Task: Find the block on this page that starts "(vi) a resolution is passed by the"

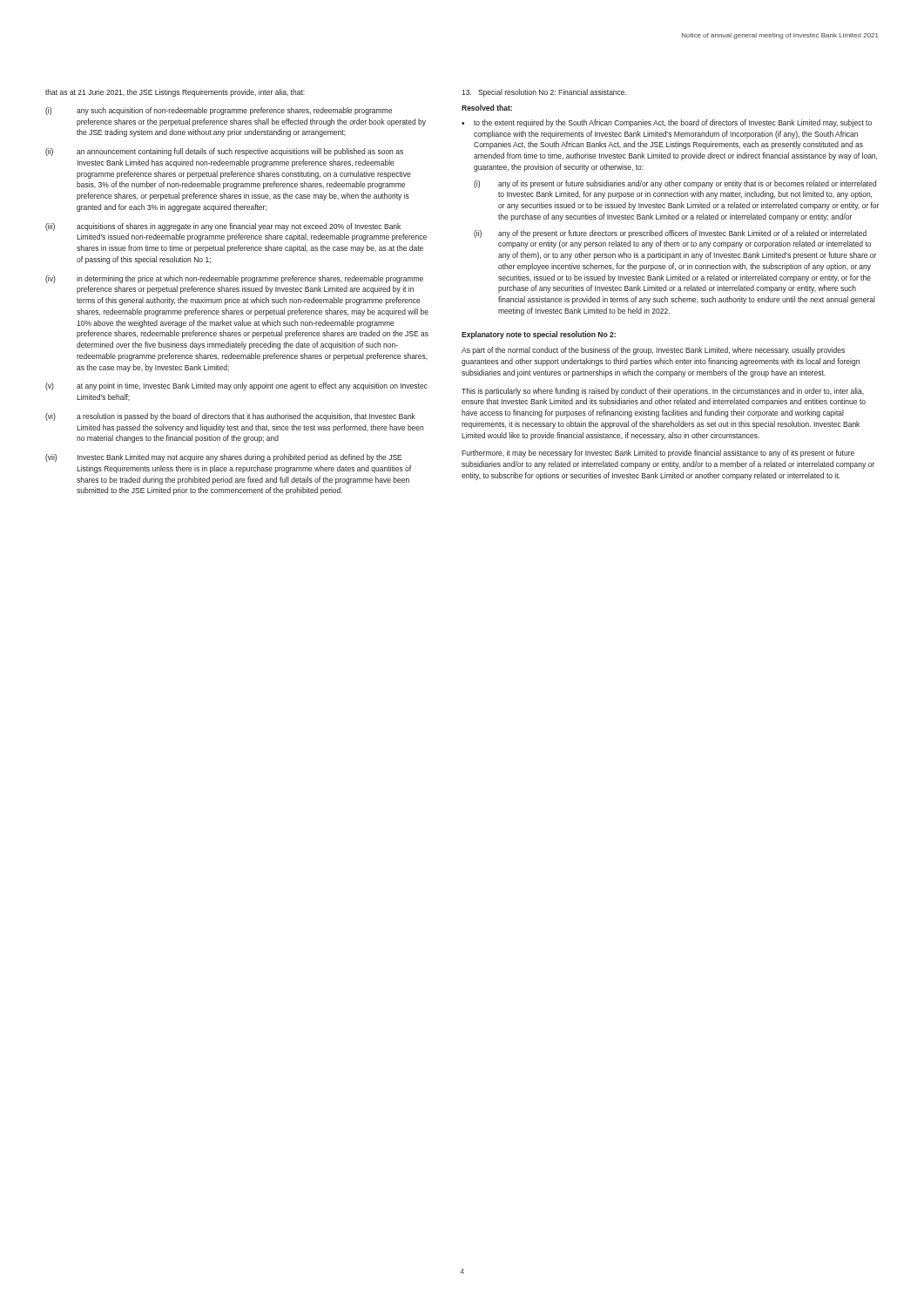Action: coord(237,428)
